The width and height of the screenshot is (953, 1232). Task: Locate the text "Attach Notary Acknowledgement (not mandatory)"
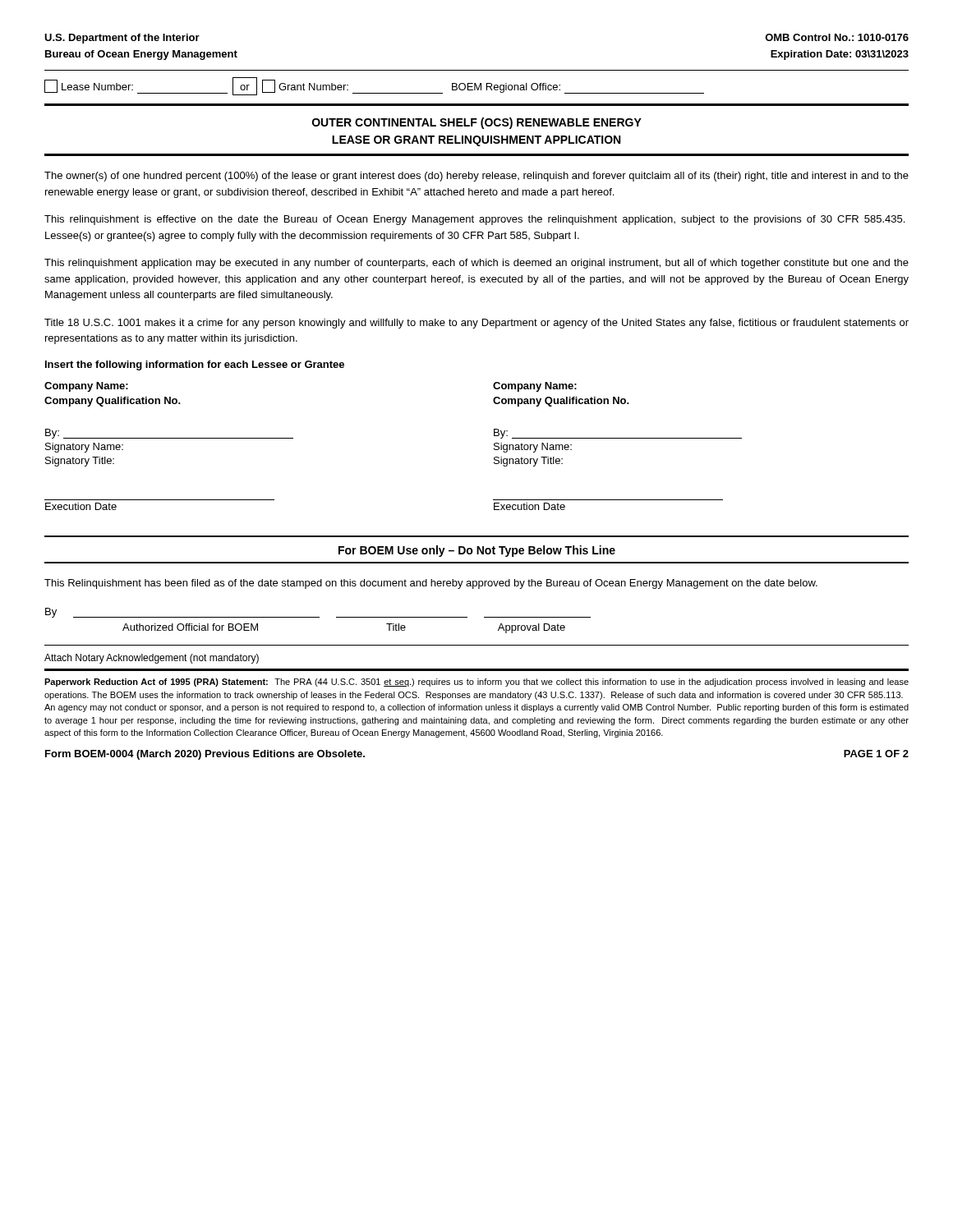[152, 658]
